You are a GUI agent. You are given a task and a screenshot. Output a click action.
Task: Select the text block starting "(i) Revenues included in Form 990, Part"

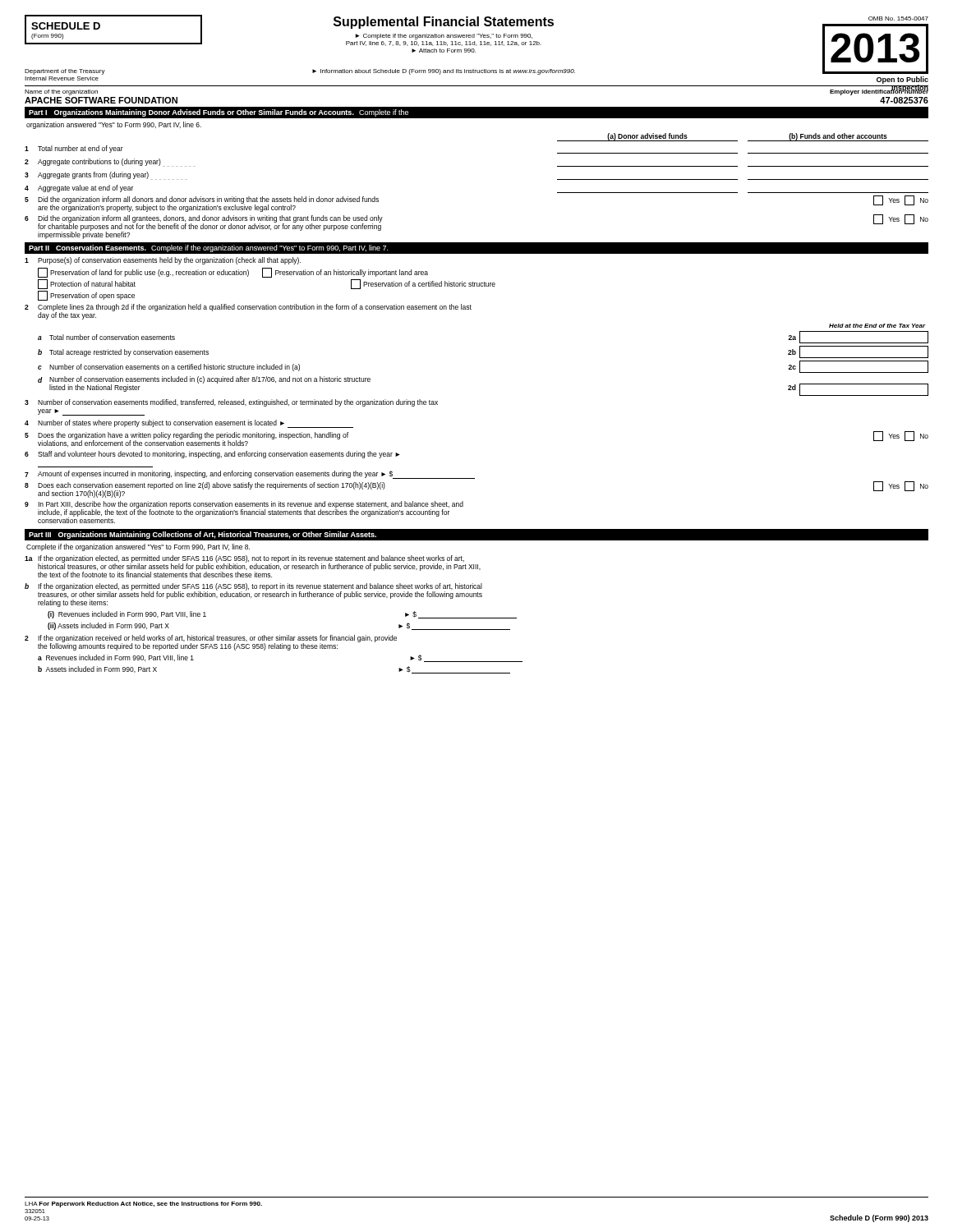(x=488, y=620)
